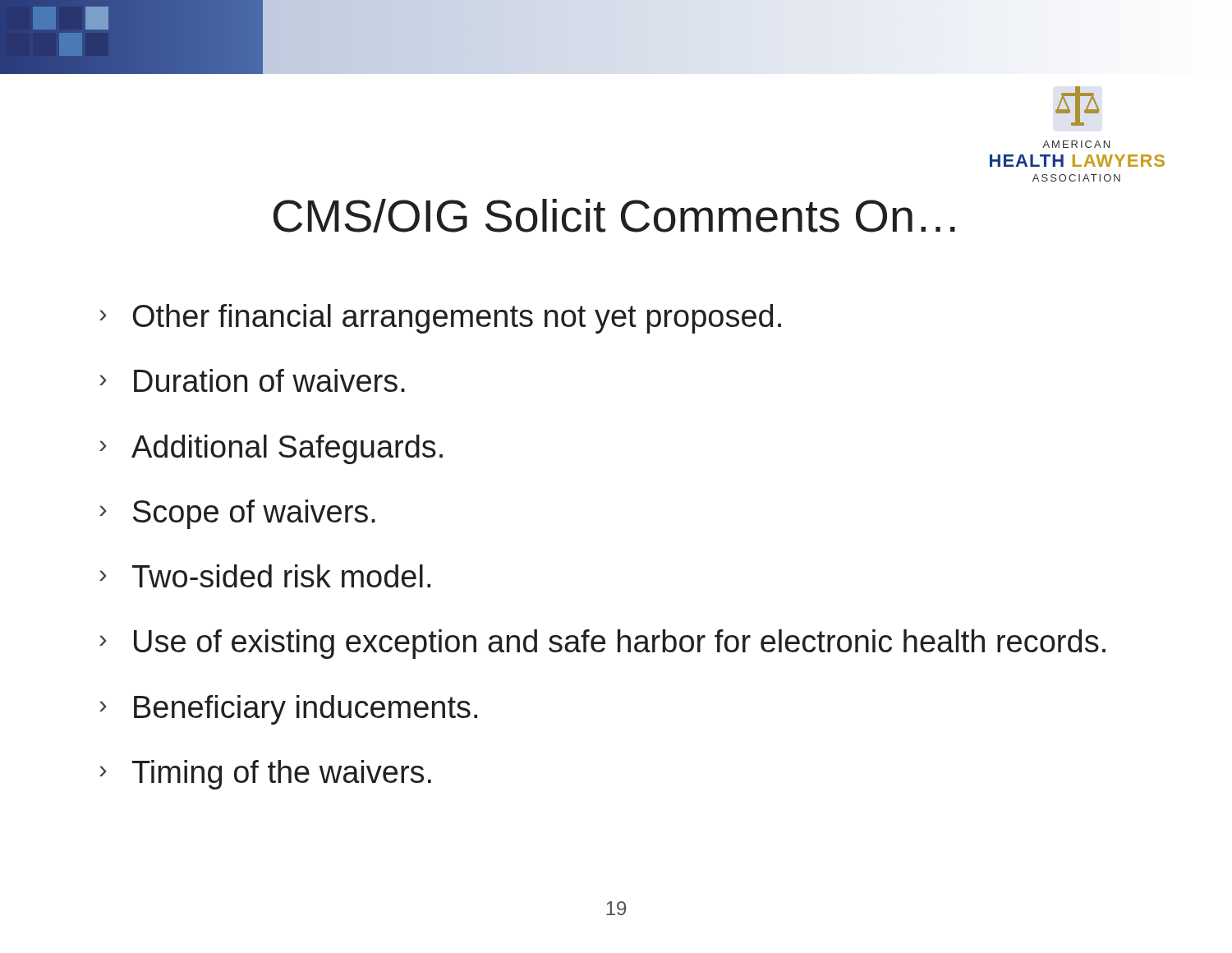Point to the text starting "› Other financial"
1232x953 pixels.
click(x=441, y=315)
